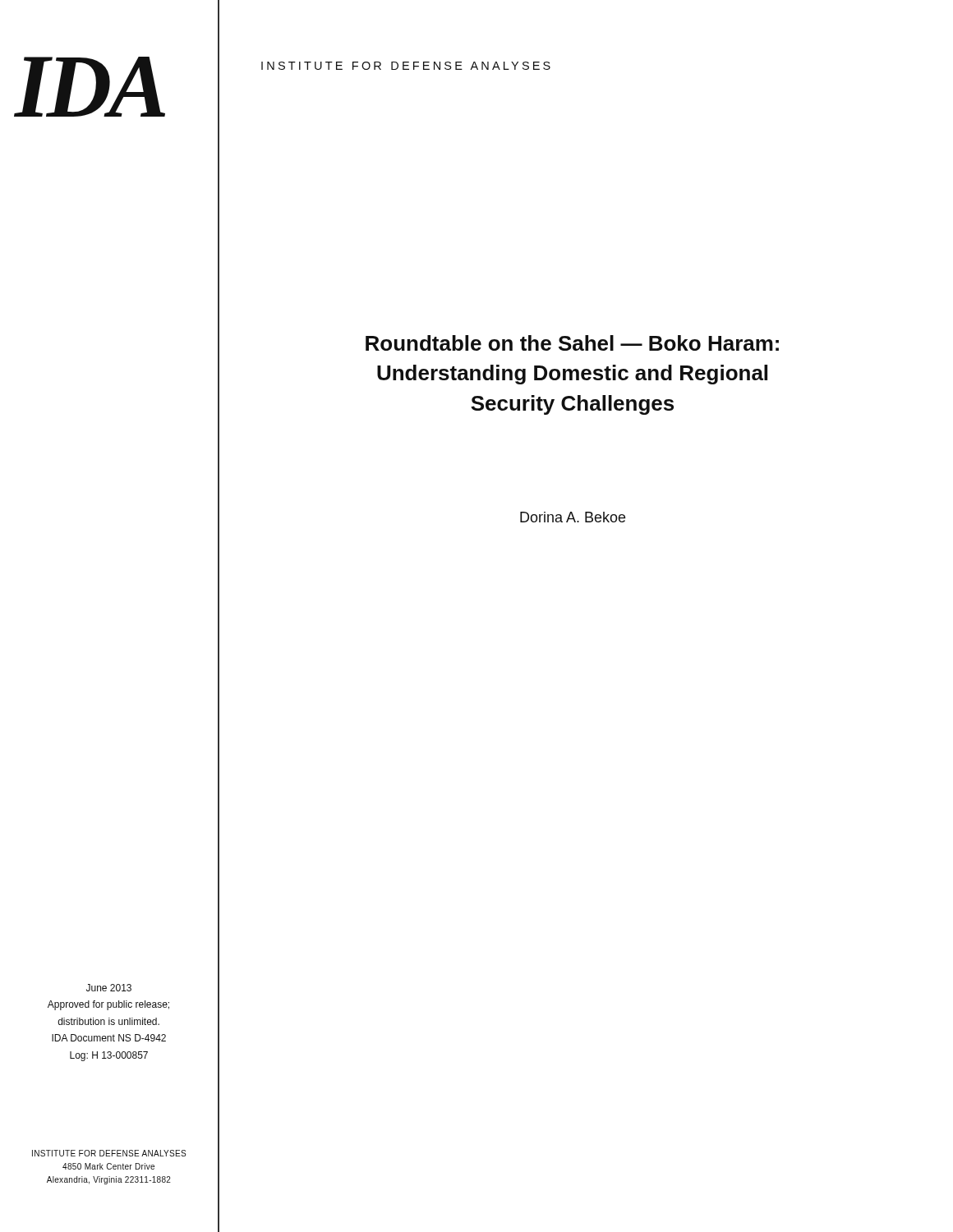Screen dimensions: 1232x953
Task: Point to the text block starting "Dorina A. Bekoe"
Action: point(573,517)
